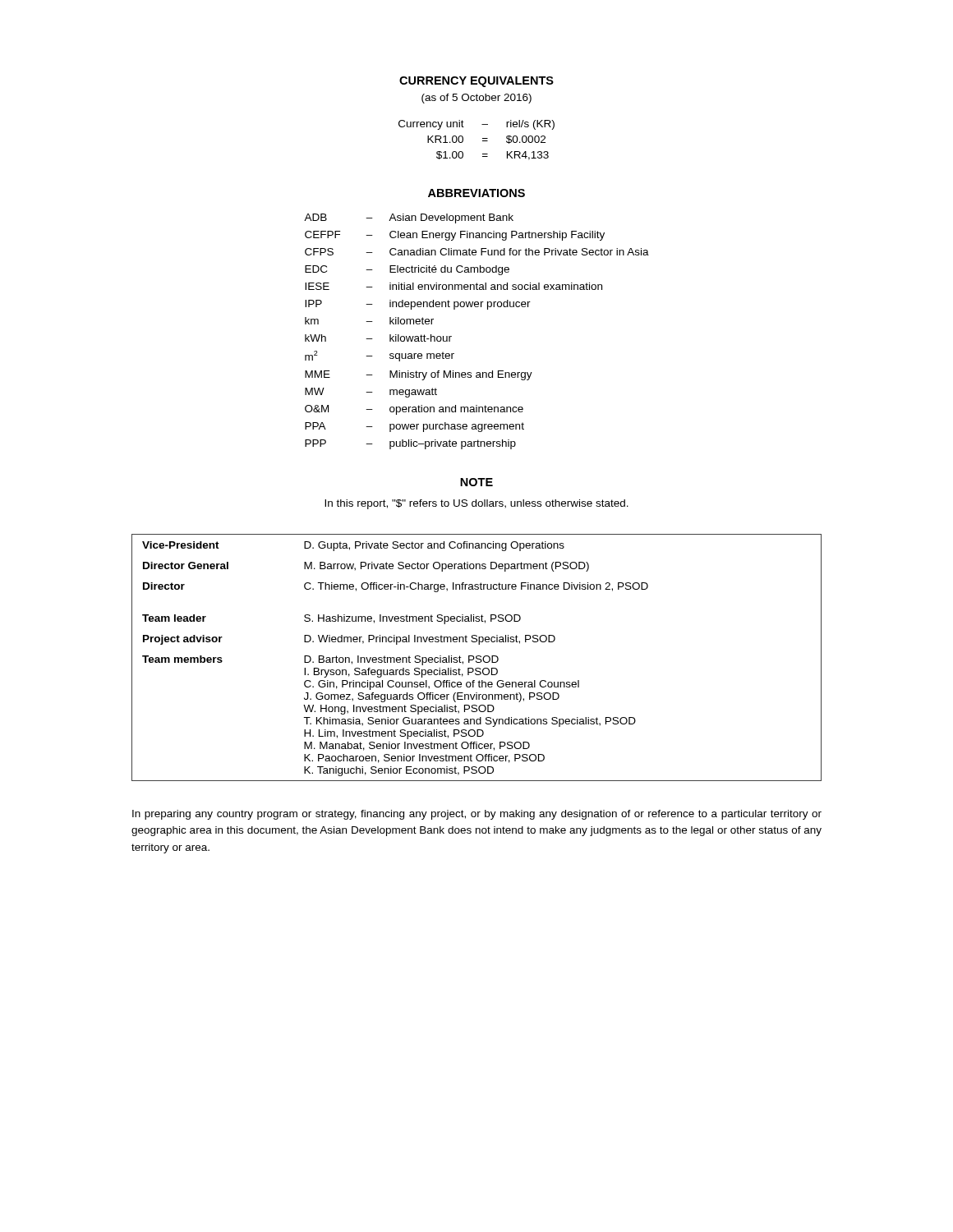Select the passage starting "In this report, "$" refers to"
The height and width of the screenshot is (1232, 953).
(476, 503)
